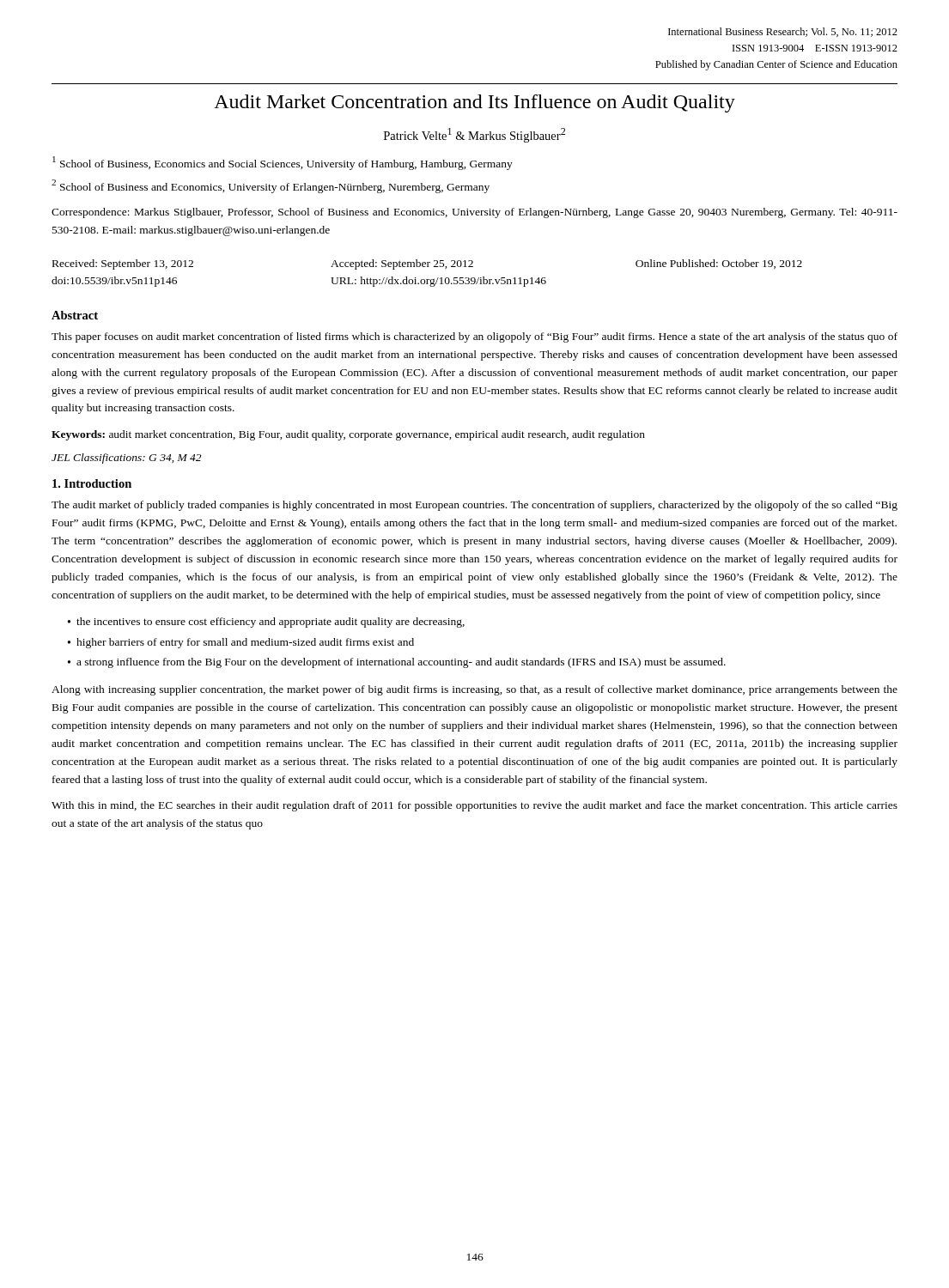Viewport: 949px width, 1288px height.
Task: Locate the block of text that opens with "2 School of Business and"
Action: click(271, 185)
